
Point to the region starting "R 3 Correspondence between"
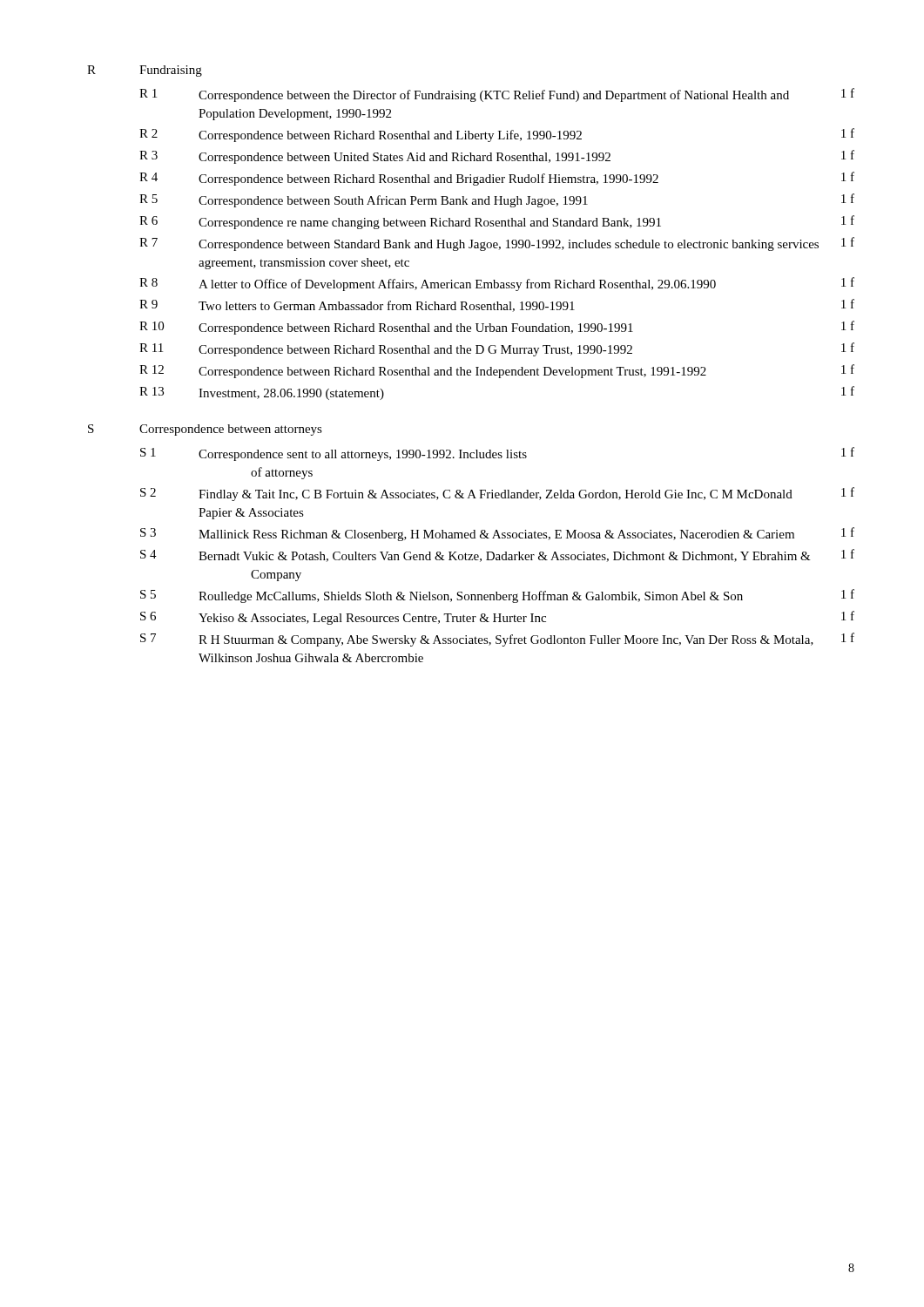click(x=497, y=157)
